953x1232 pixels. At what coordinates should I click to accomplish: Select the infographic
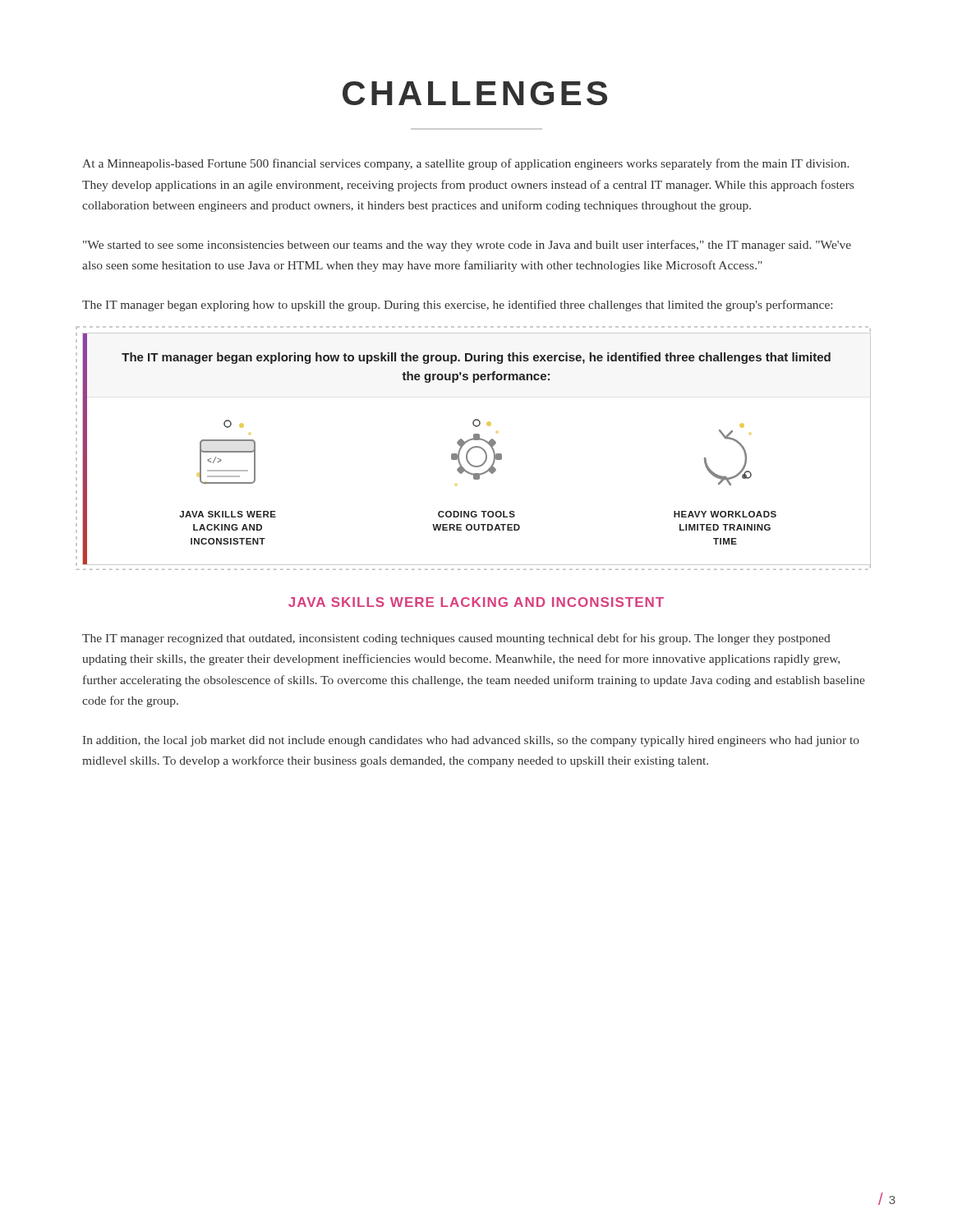point(476,449)
